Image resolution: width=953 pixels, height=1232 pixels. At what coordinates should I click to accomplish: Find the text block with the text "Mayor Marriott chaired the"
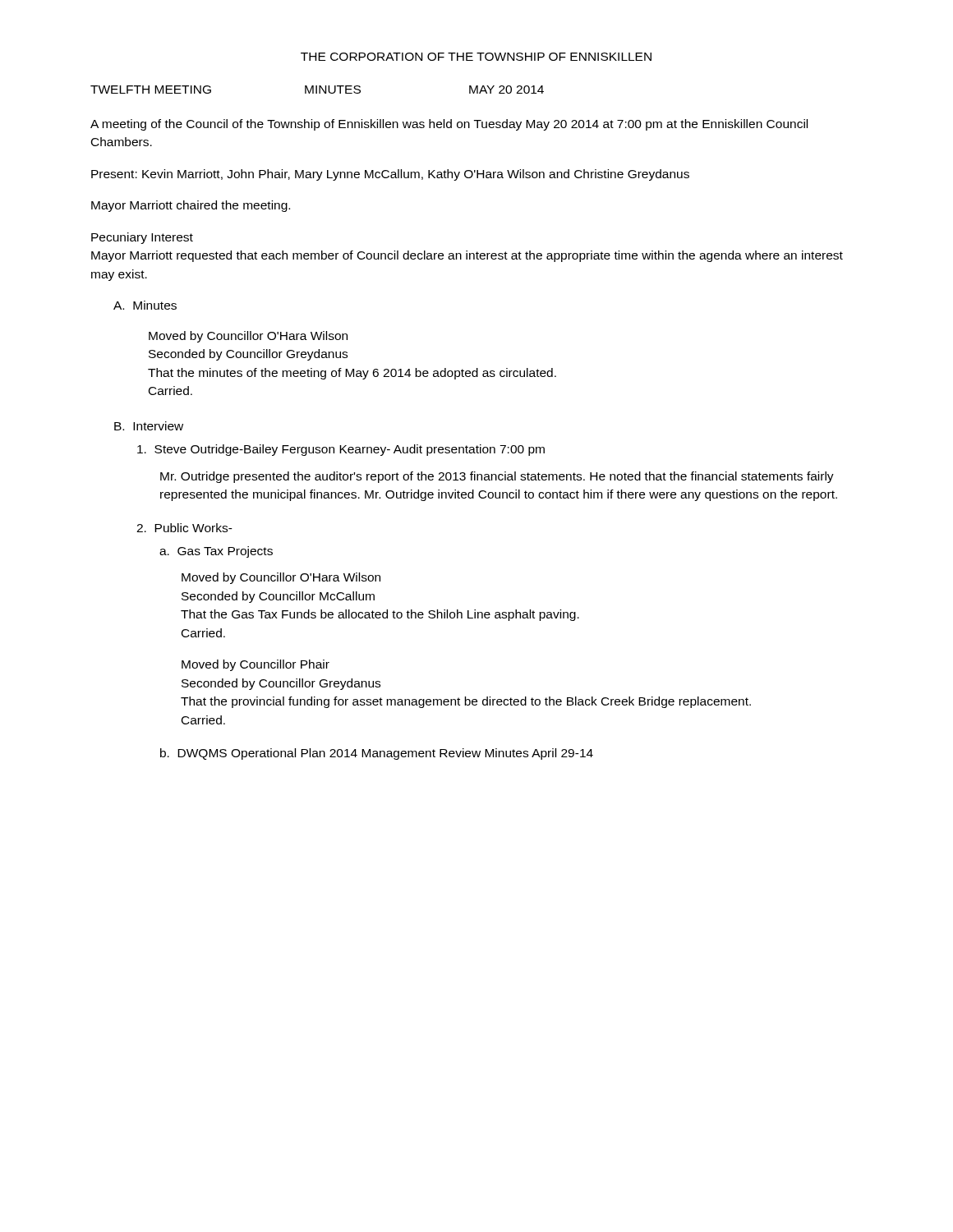click(191, 205)
